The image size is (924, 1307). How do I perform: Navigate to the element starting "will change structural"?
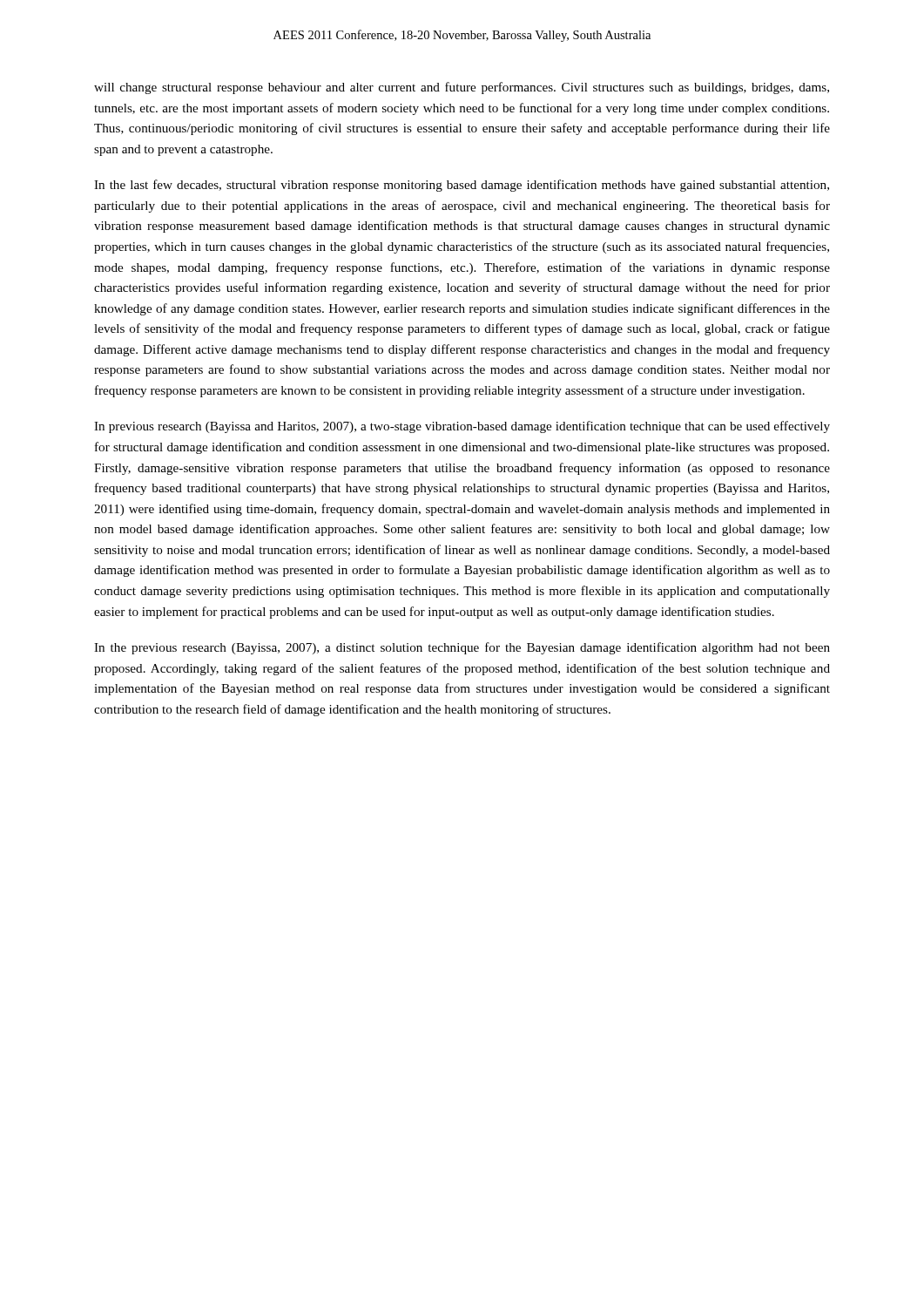pyautogui.click(x=462, y=117)
